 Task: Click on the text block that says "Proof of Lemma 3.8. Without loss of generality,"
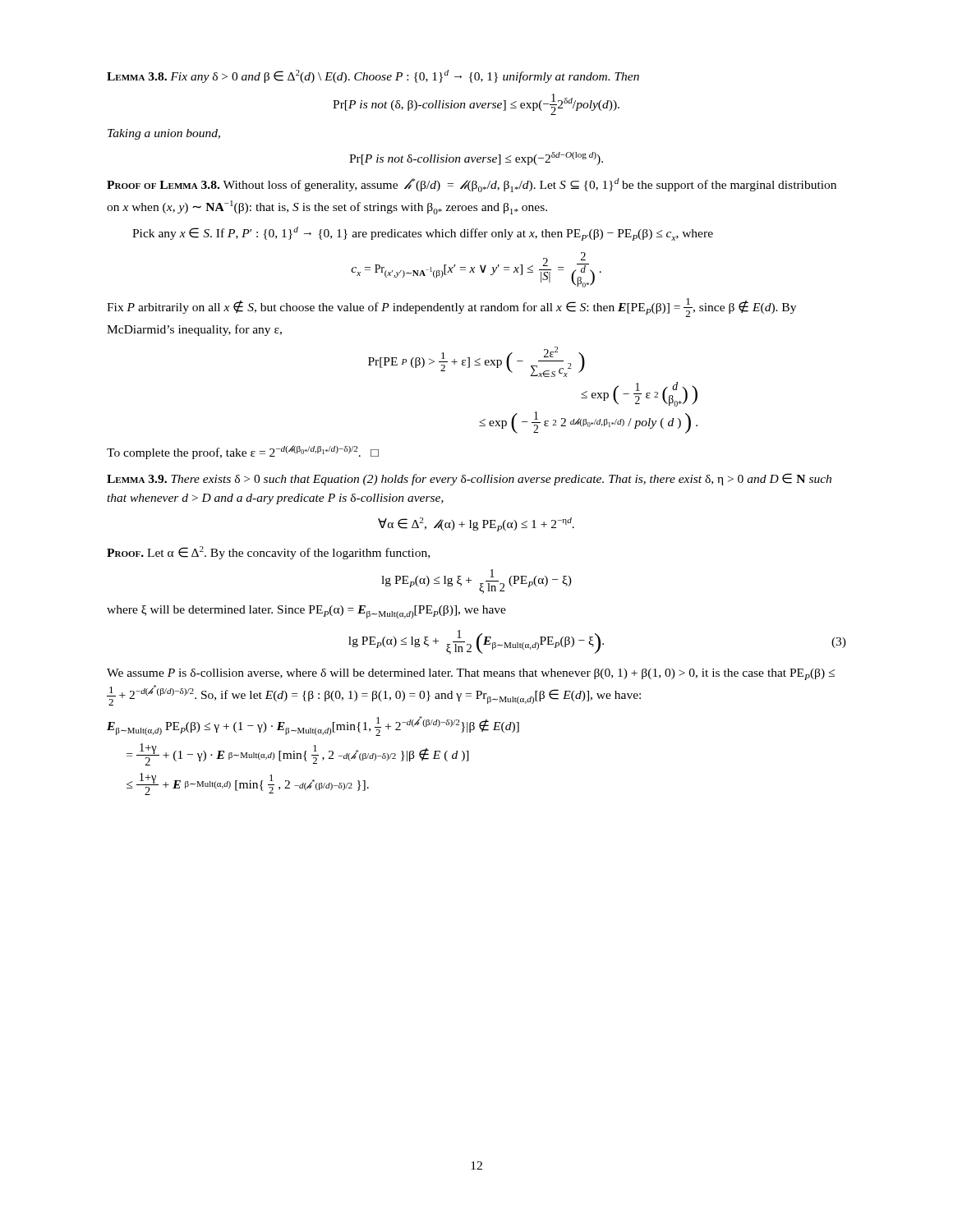[472, 196]
